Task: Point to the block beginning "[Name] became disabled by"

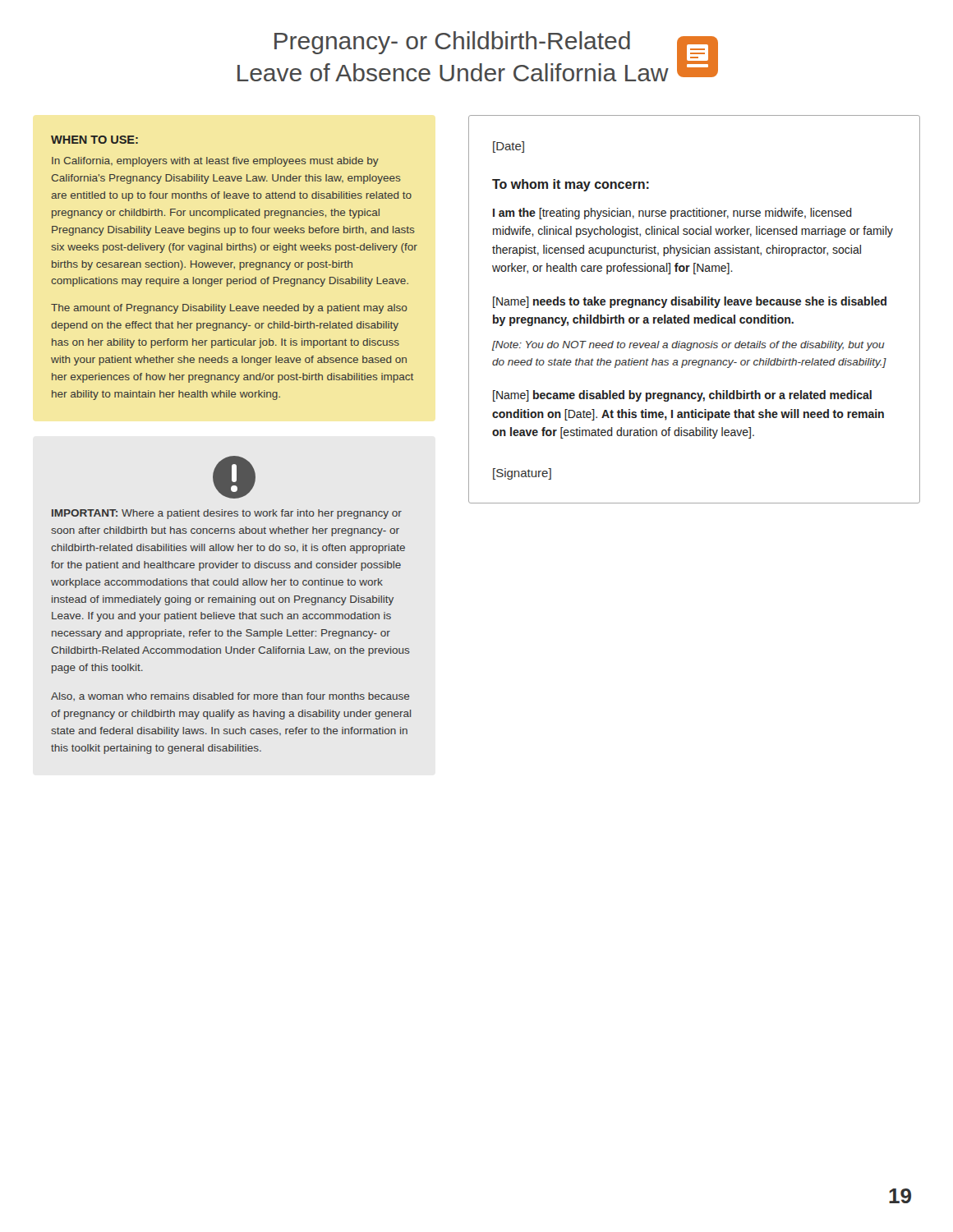Action: [688, 414]
